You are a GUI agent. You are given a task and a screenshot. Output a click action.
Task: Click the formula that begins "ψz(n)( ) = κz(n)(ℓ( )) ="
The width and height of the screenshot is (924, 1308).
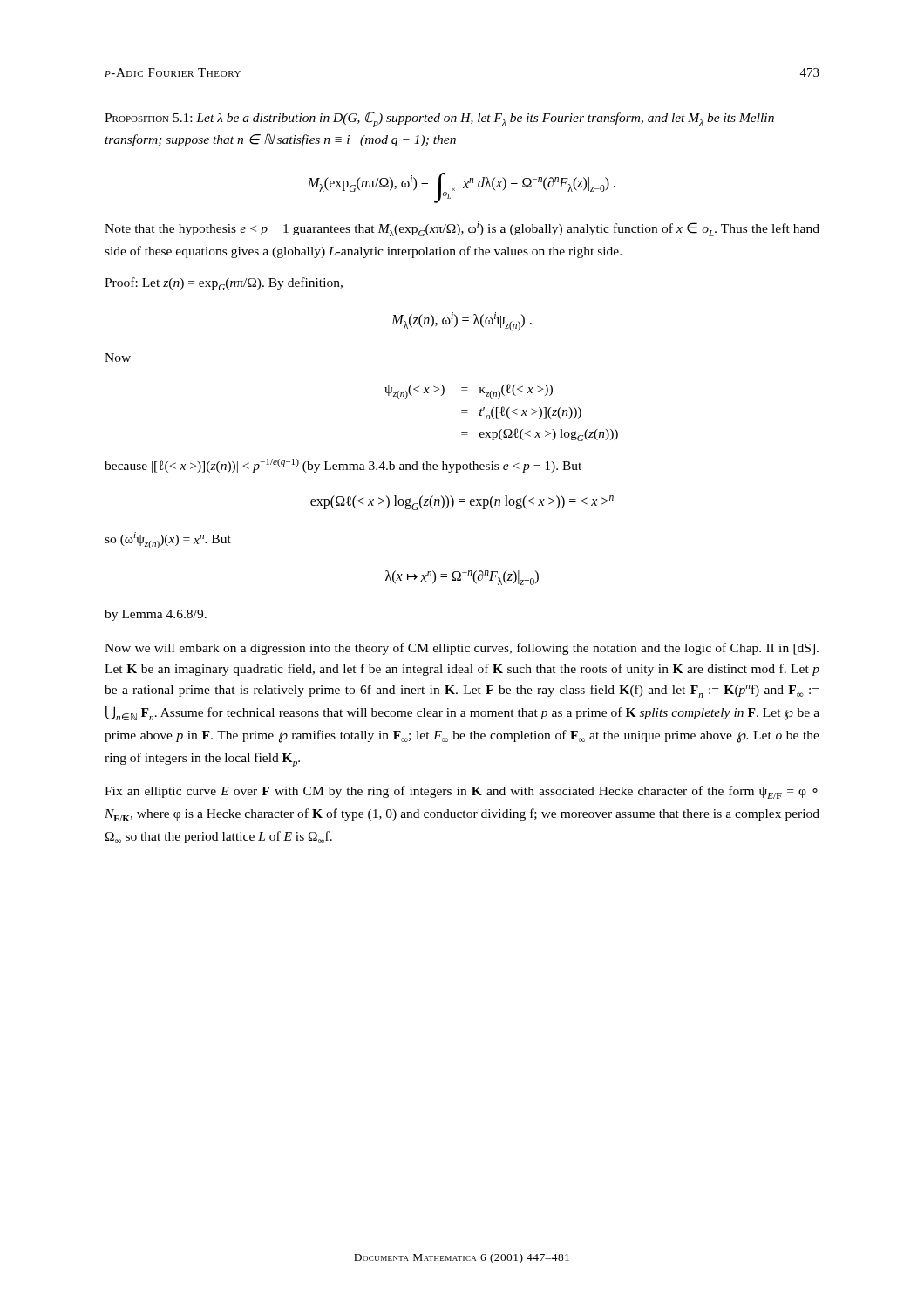tap(462, 412)
